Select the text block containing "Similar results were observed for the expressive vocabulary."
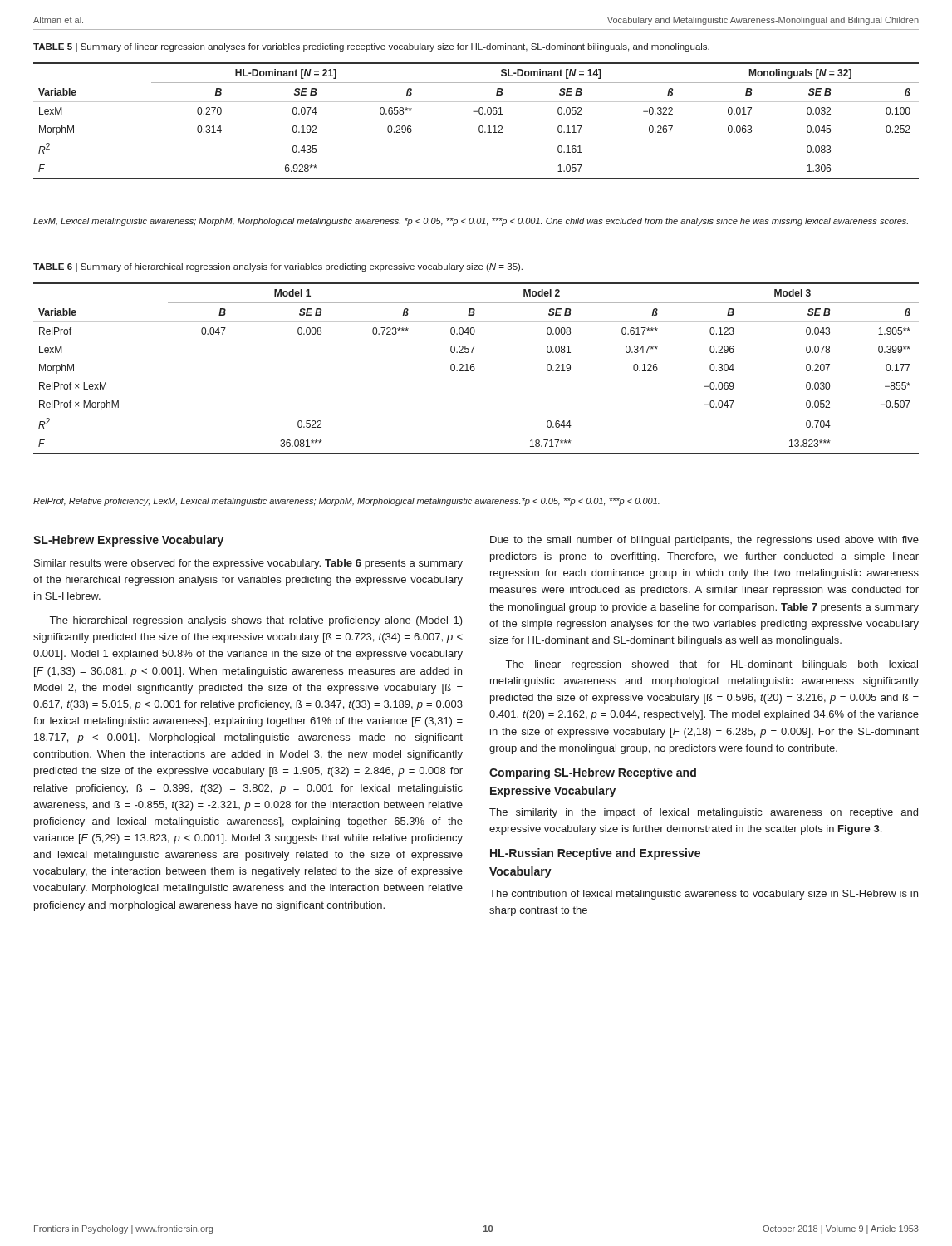 tap(248, 579)
